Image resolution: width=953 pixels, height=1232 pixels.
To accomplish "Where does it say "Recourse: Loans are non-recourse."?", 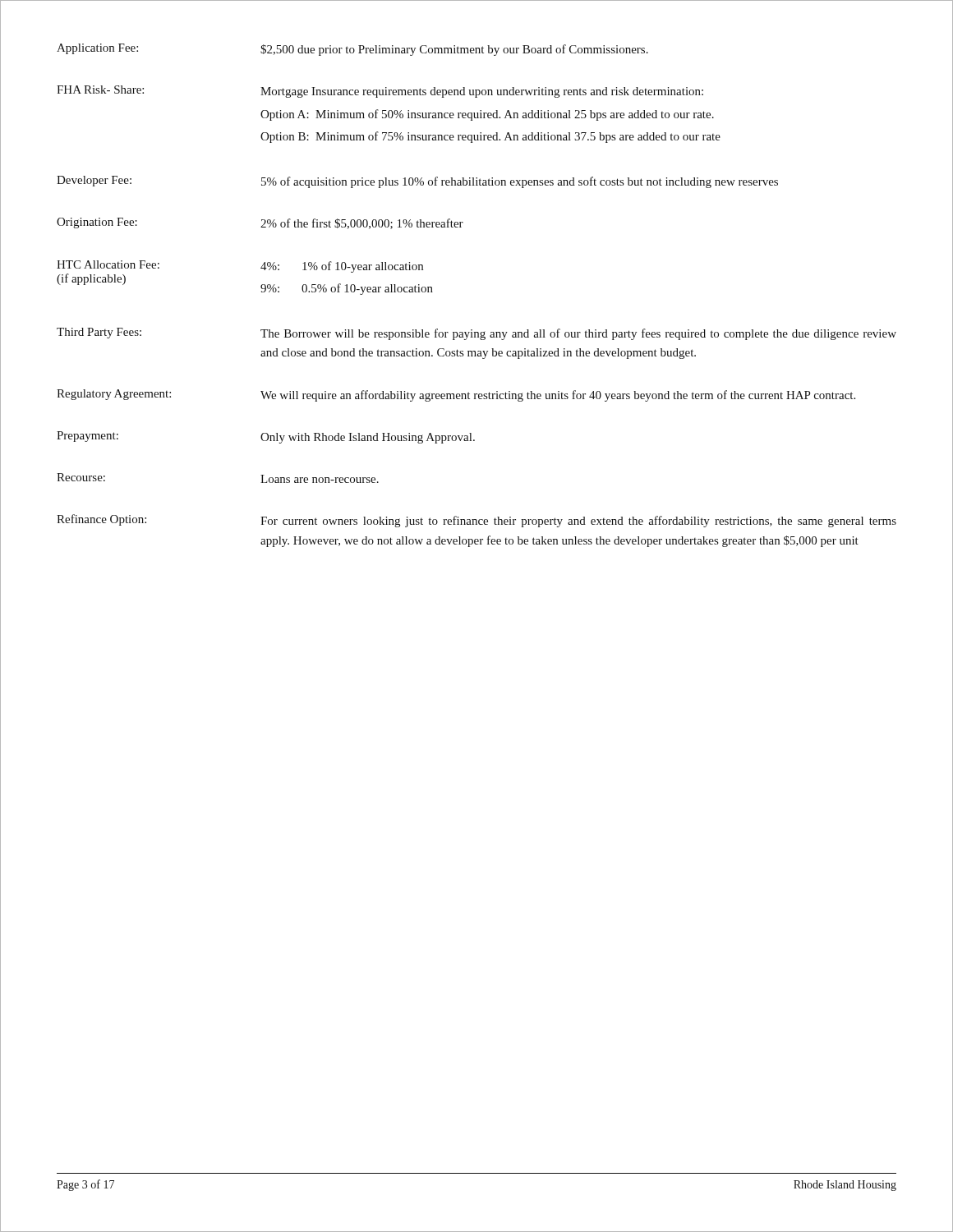I will 80,478.
